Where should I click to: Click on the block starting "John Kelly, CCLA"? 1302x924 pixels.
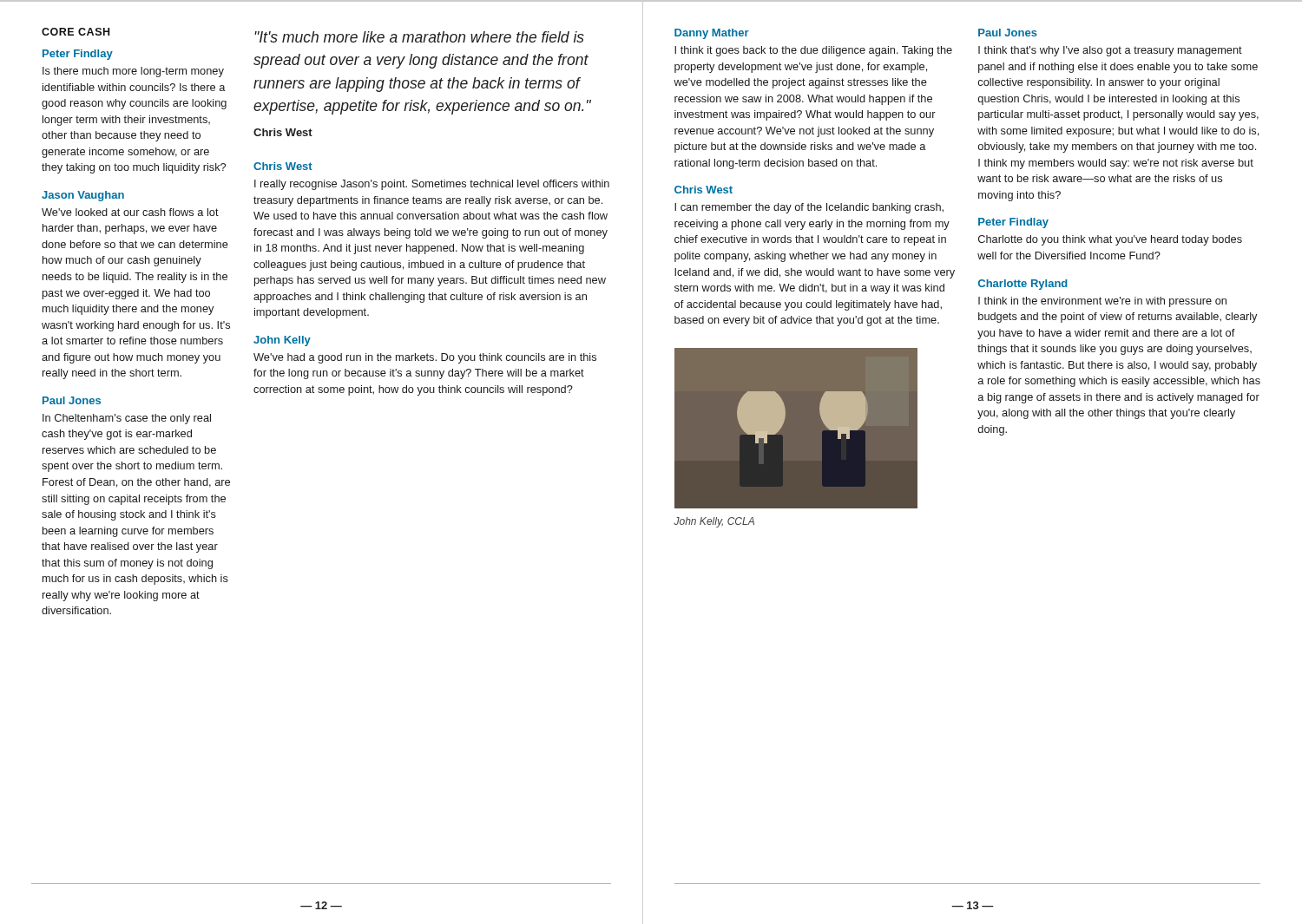pos(714,521)
